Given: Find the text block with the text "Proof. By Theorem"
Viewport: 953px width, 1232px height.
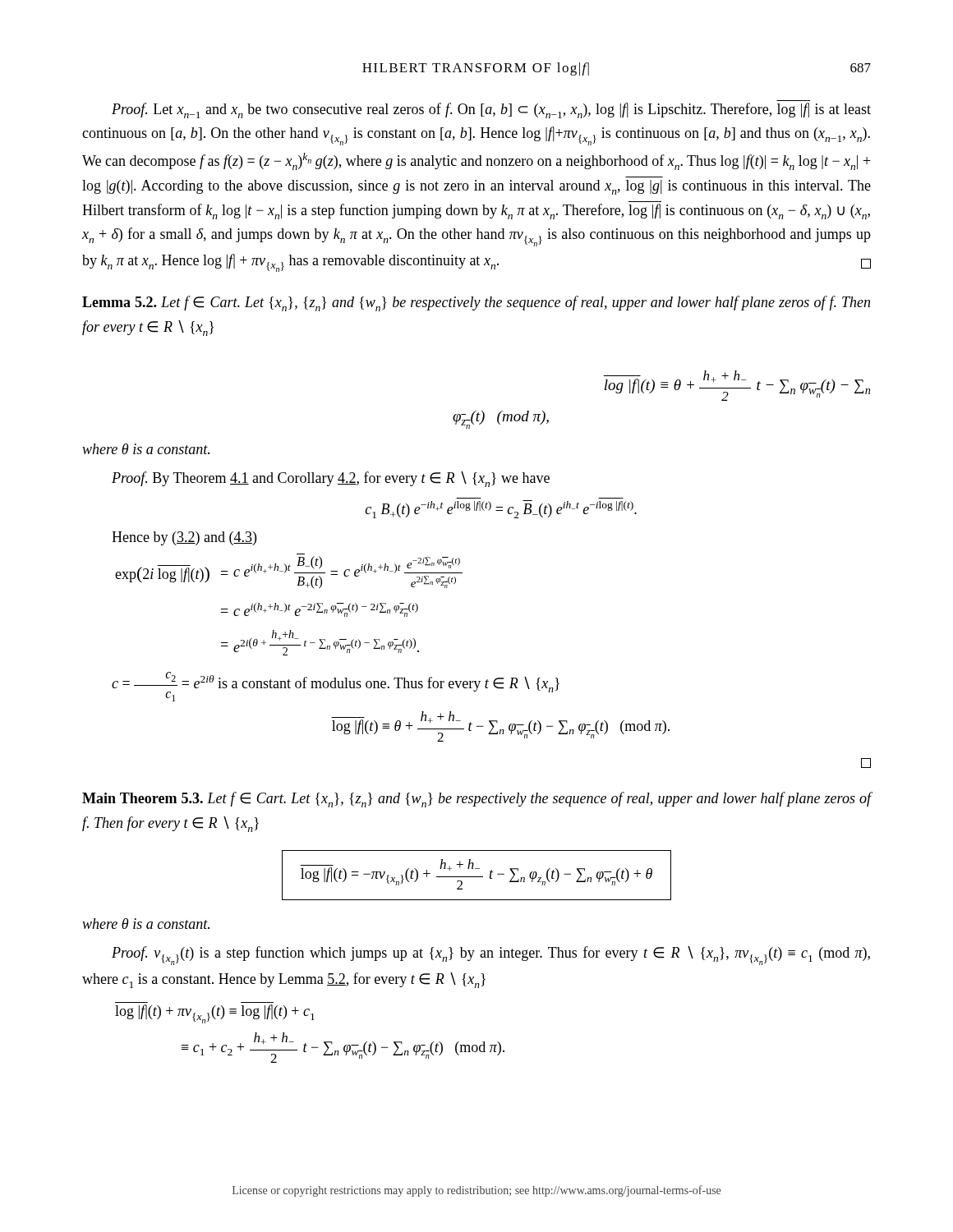Looking at the screenshot, I should [476, 479].
